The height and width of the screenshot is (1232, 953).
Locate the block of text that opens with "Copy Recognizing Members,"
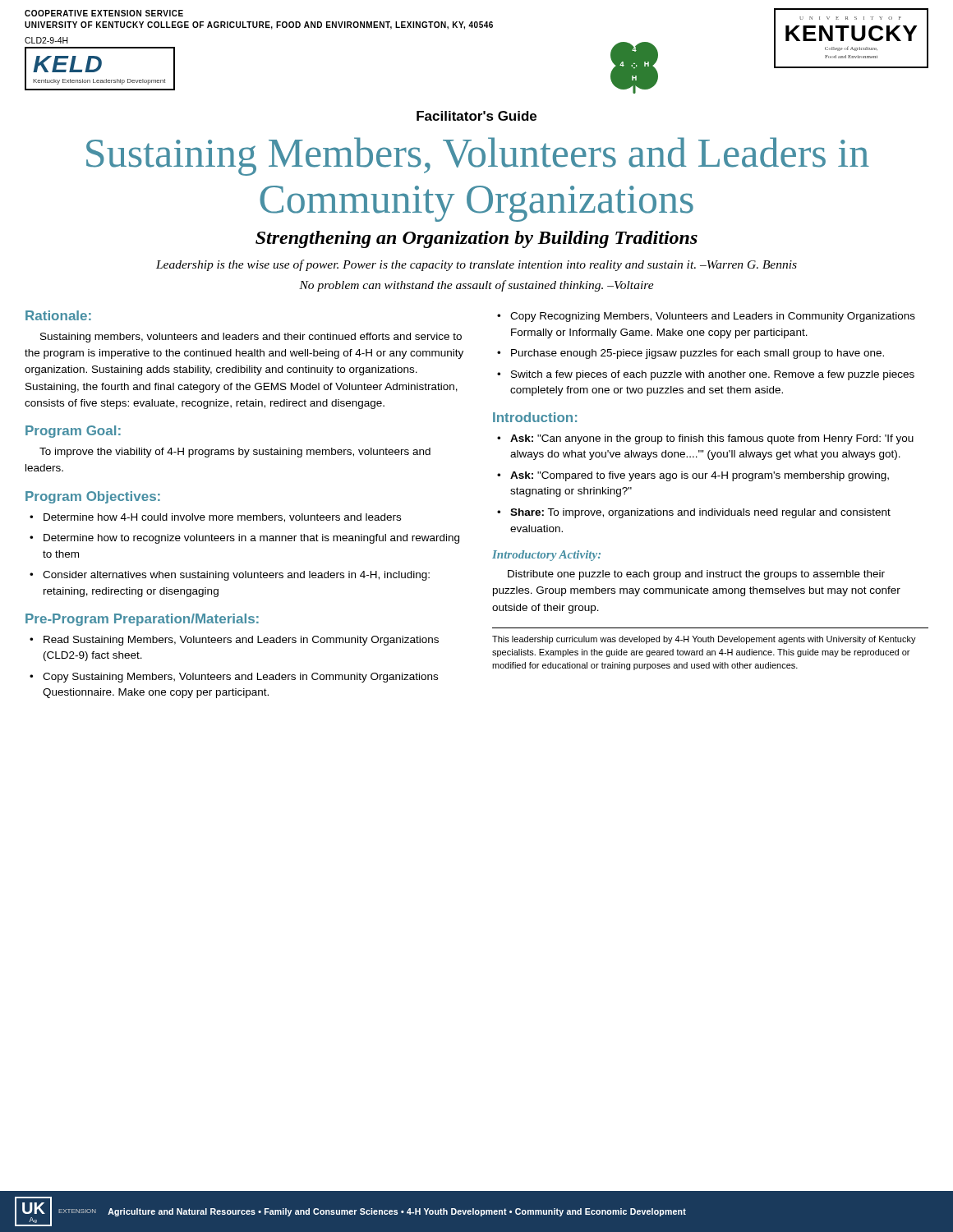[713, 324]
